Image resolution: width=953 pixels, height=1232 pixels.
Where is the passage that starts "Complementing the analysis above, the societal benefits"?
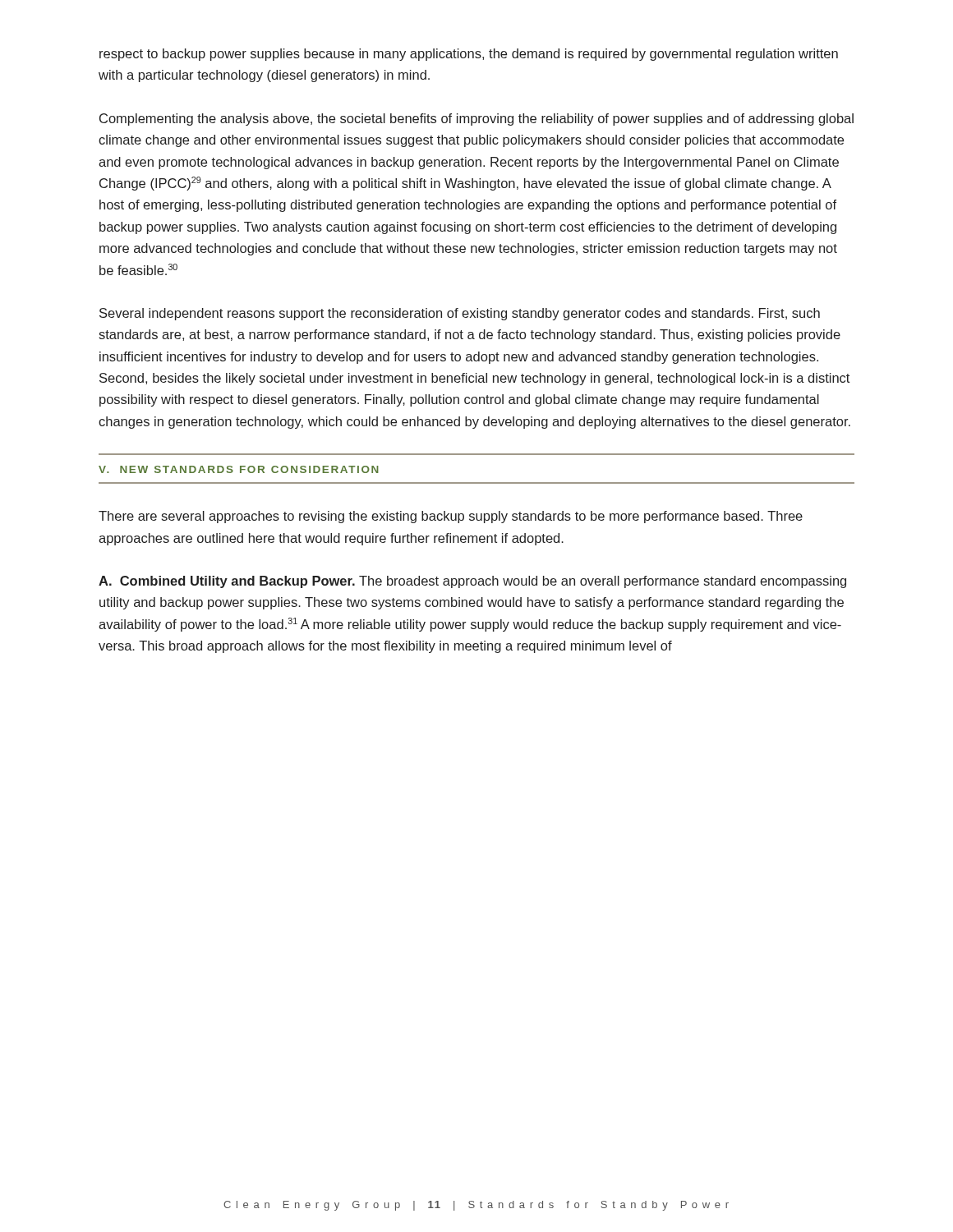click(476, 194)
